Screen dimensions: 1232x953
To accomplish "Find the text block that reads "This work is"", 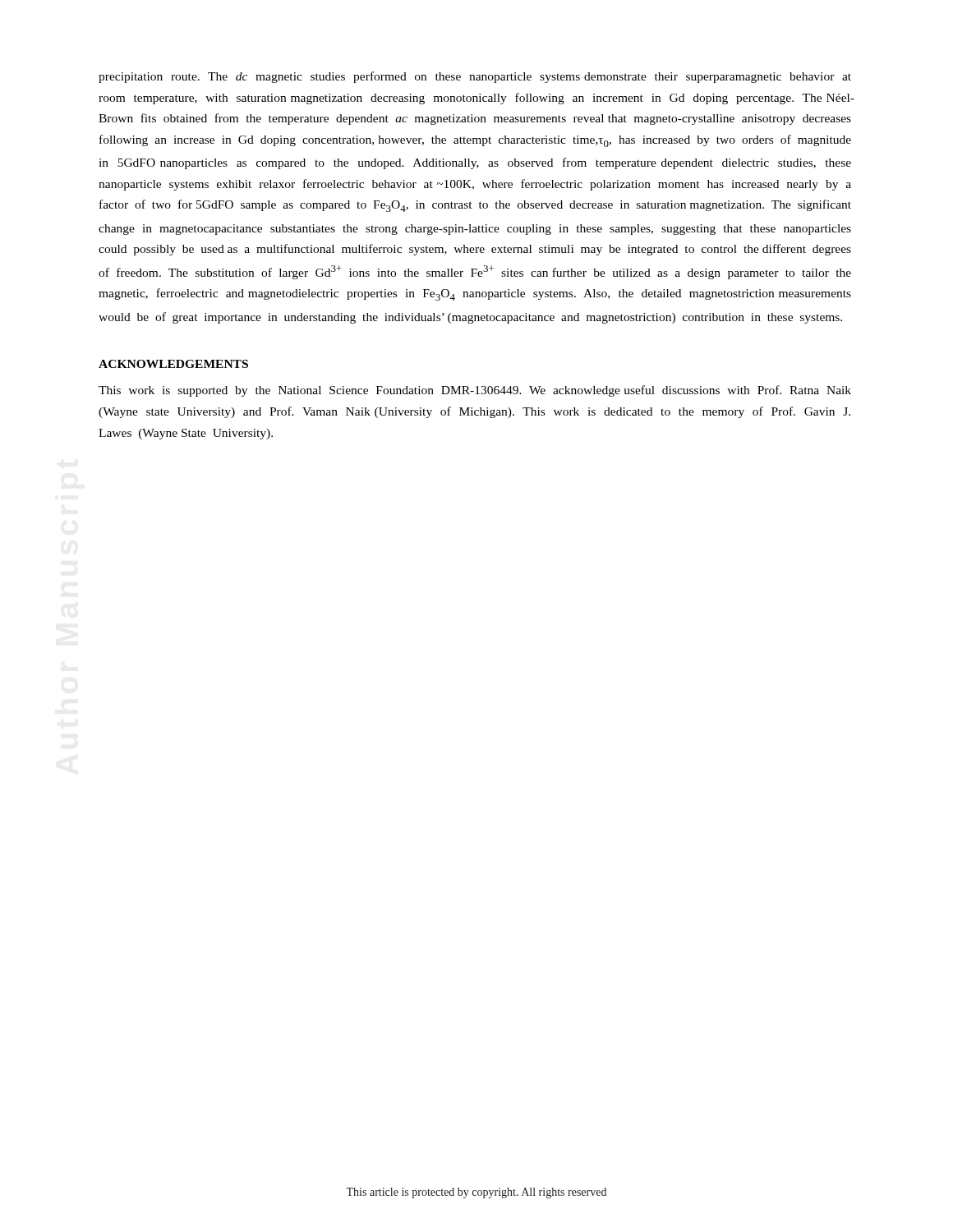I will (x=476, y=411).
